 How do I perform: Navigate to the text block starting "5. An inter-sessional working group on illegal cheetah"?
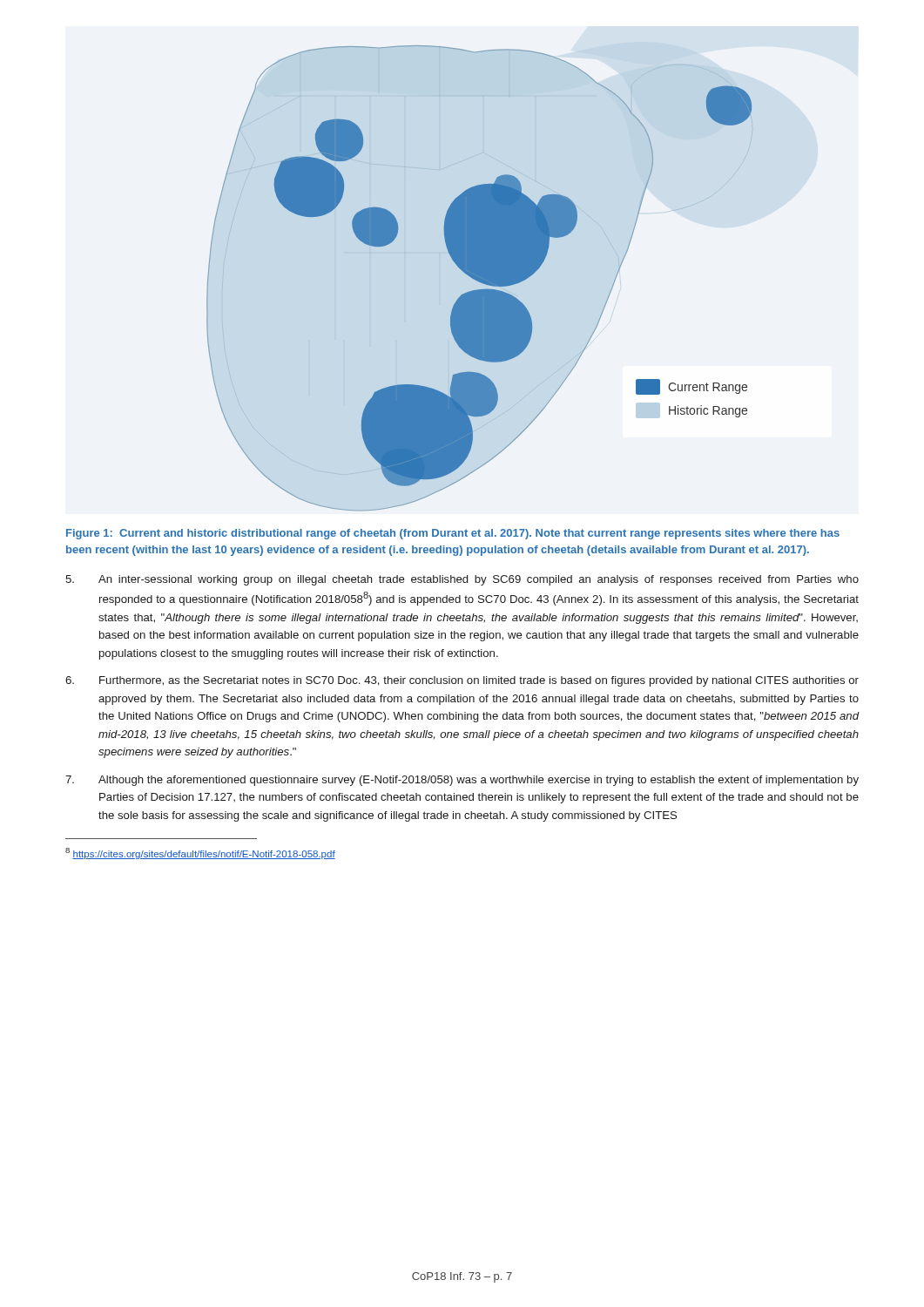click(462, 617)
